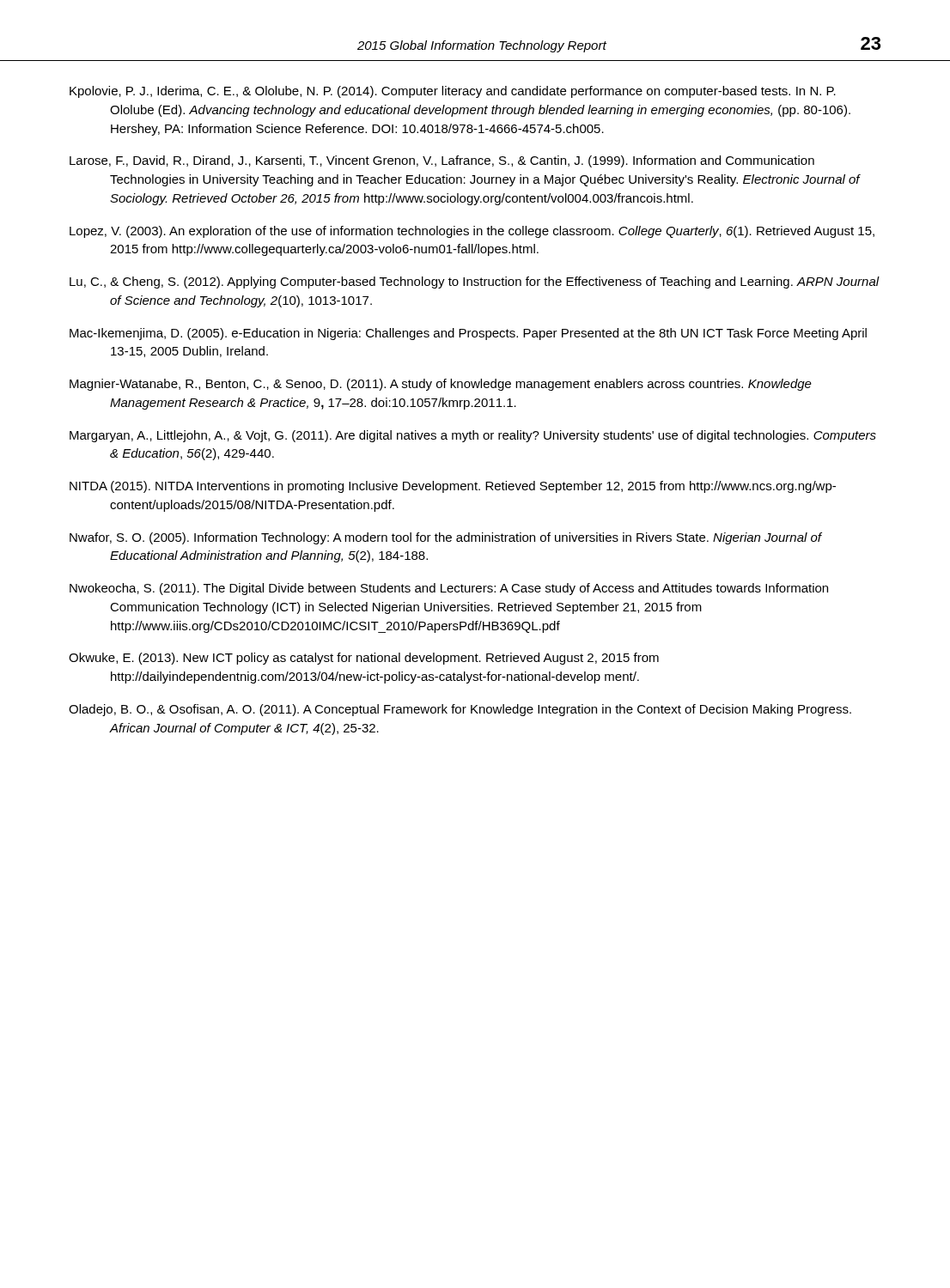Select the text block starting "NITDA (2015). NITDA Interventions in promoting Inclusive"

[453, 495]
